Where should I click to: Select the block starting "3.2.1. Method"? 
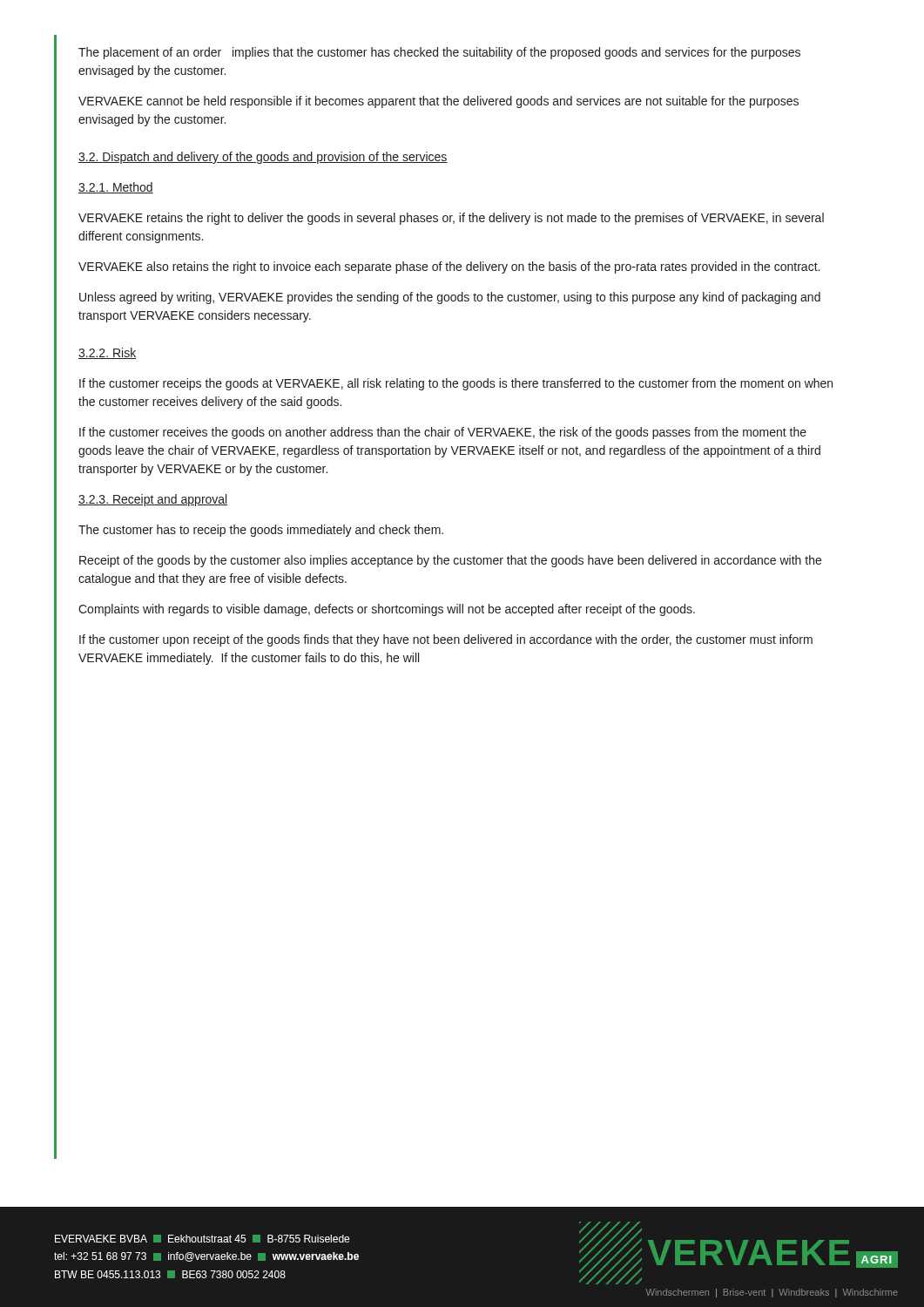116,188
